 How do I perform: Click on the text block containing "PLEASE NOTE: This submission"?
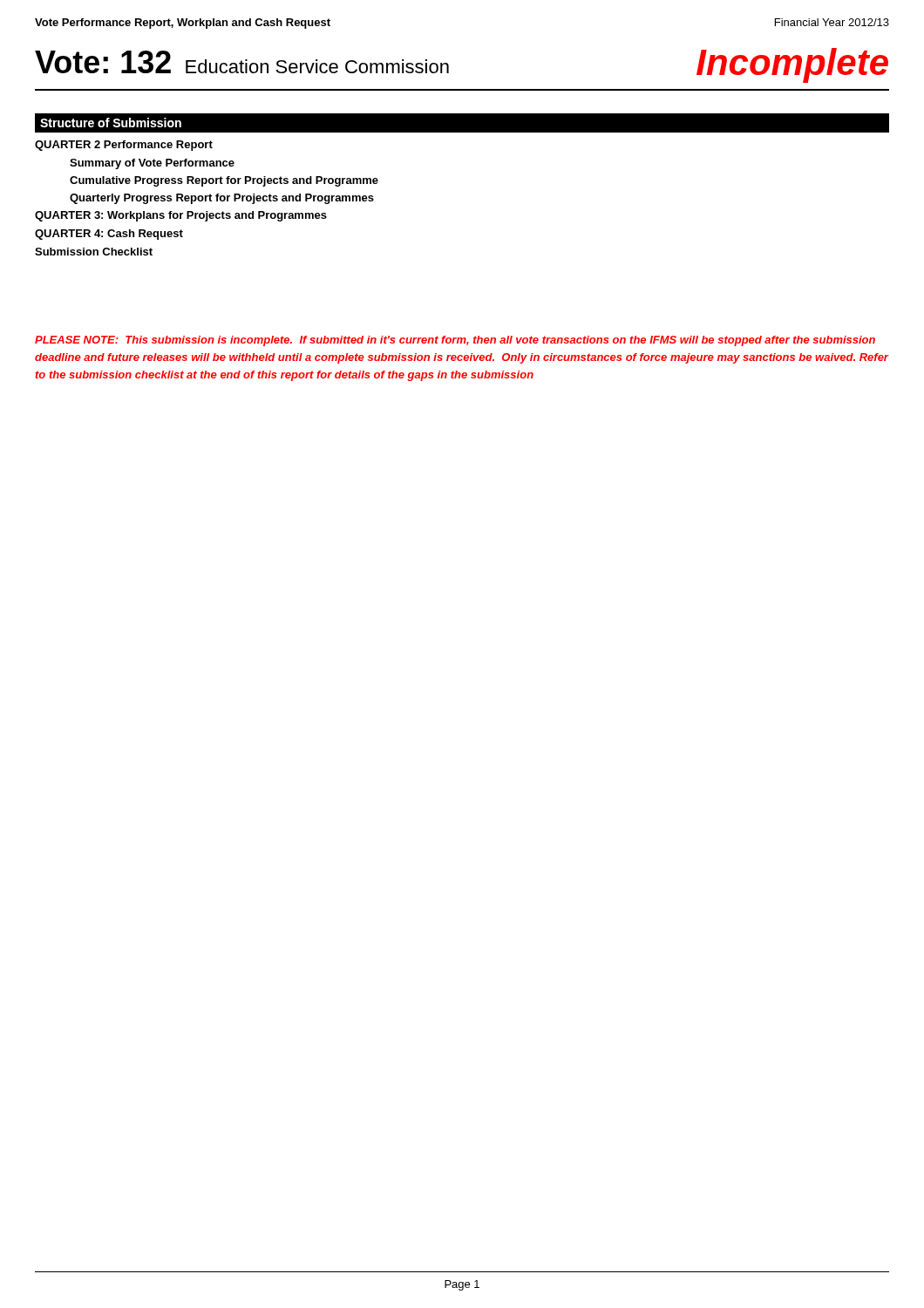pos(462,357)
